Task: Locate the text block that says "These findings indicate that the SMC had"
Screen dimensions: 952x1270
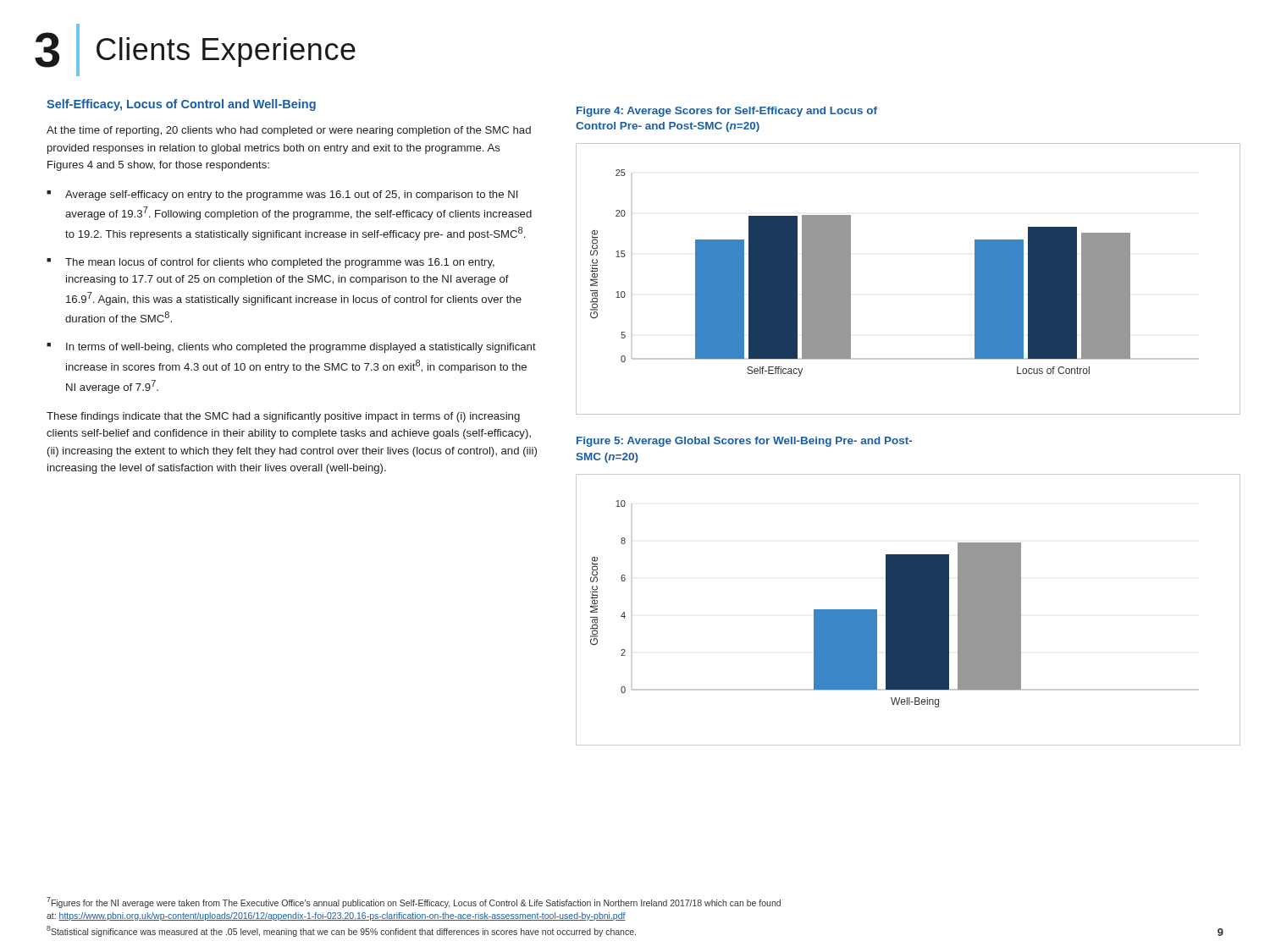Action: (292, 442)
